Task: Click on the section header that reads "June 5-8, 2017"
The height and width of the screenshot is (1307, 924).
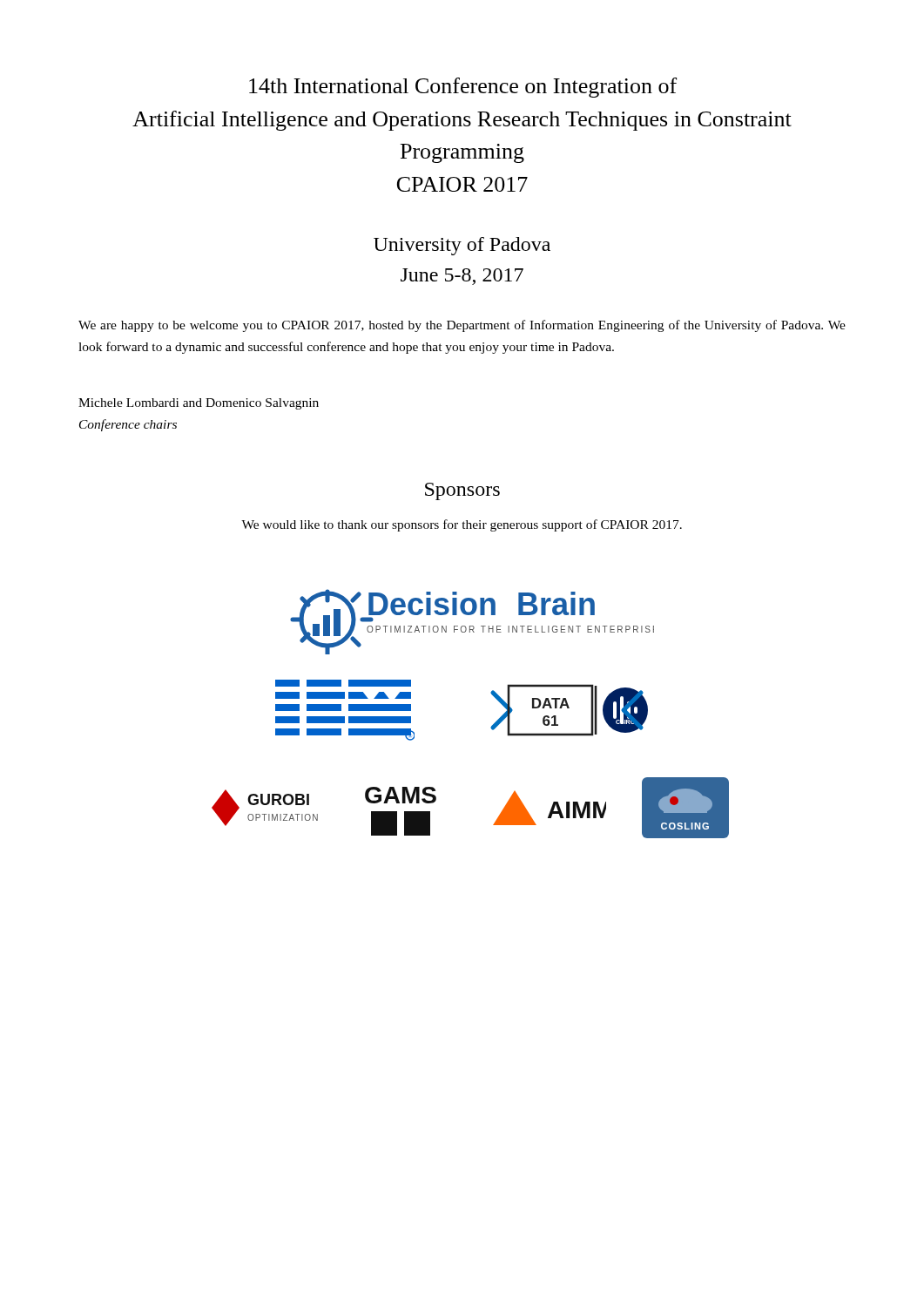Action: tap(462, 274)
